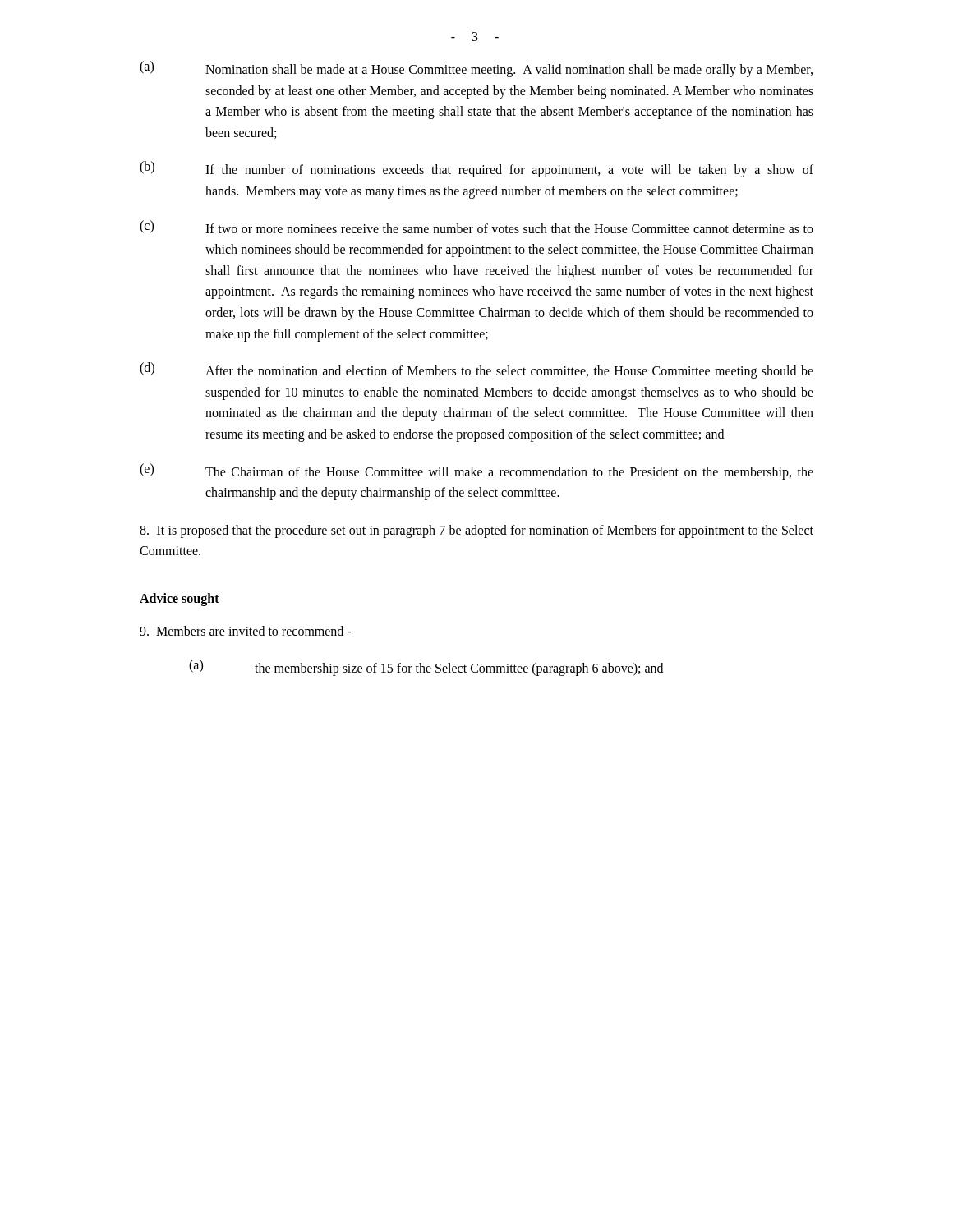Point to the block beginning "(e) The Chairman of the House"
Viewport: 953px width, 1232px height.
tap(476, 482)
